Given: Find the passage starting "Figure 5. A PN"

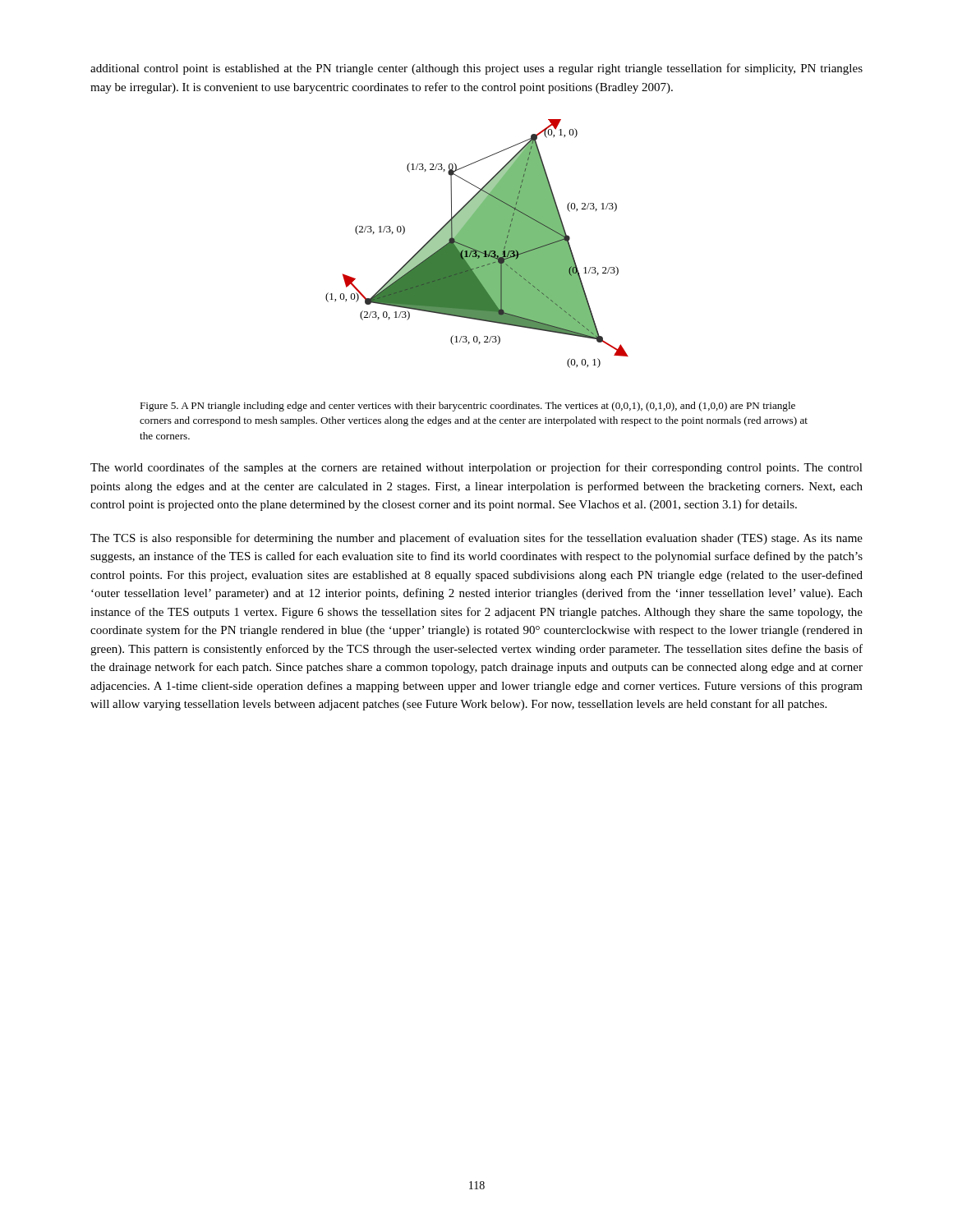Looking at the screenshot, I should click(x=474, y=420).
